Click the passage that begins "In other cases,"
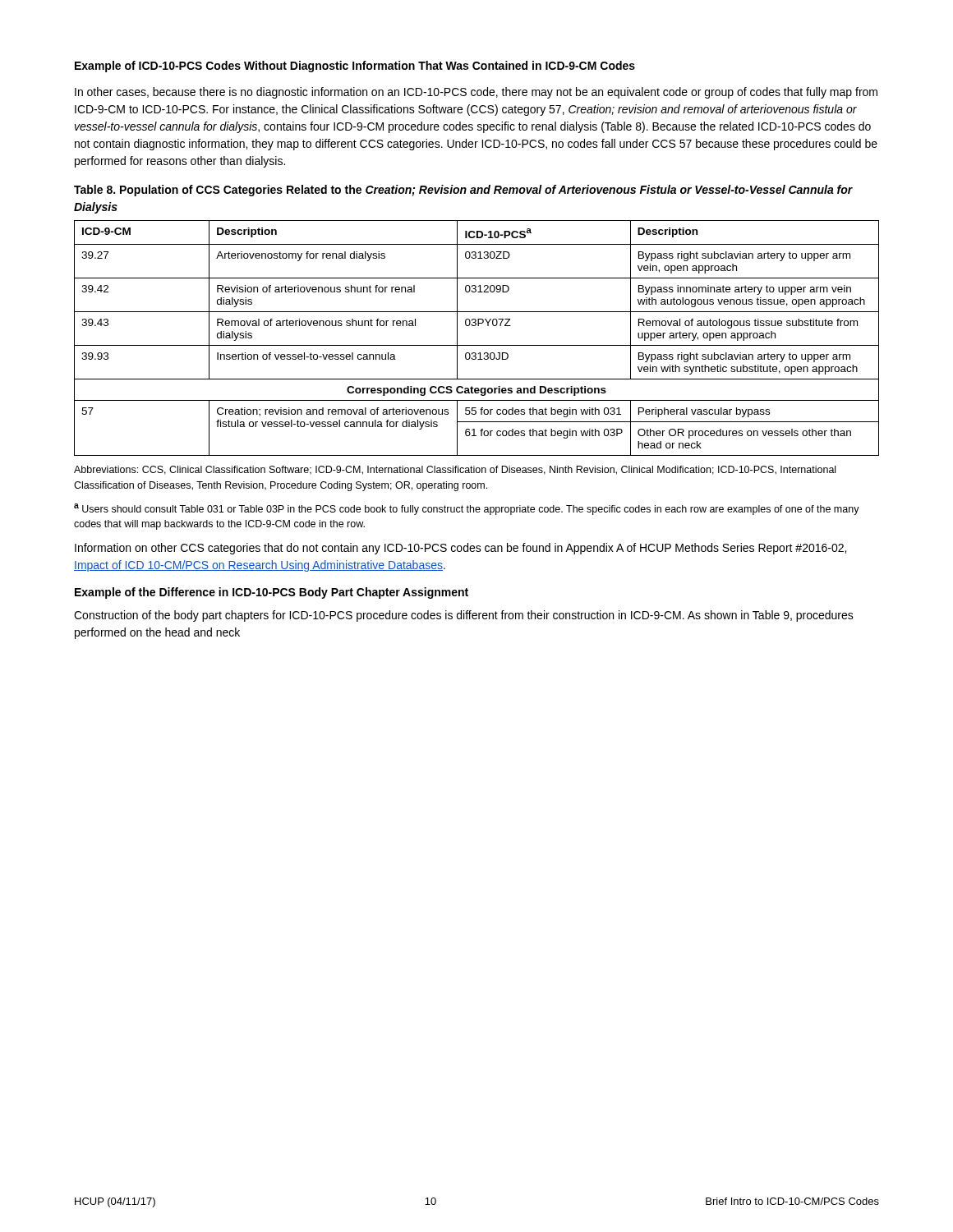The width and height of the screenshot is (953, 1232). (476, 127)
